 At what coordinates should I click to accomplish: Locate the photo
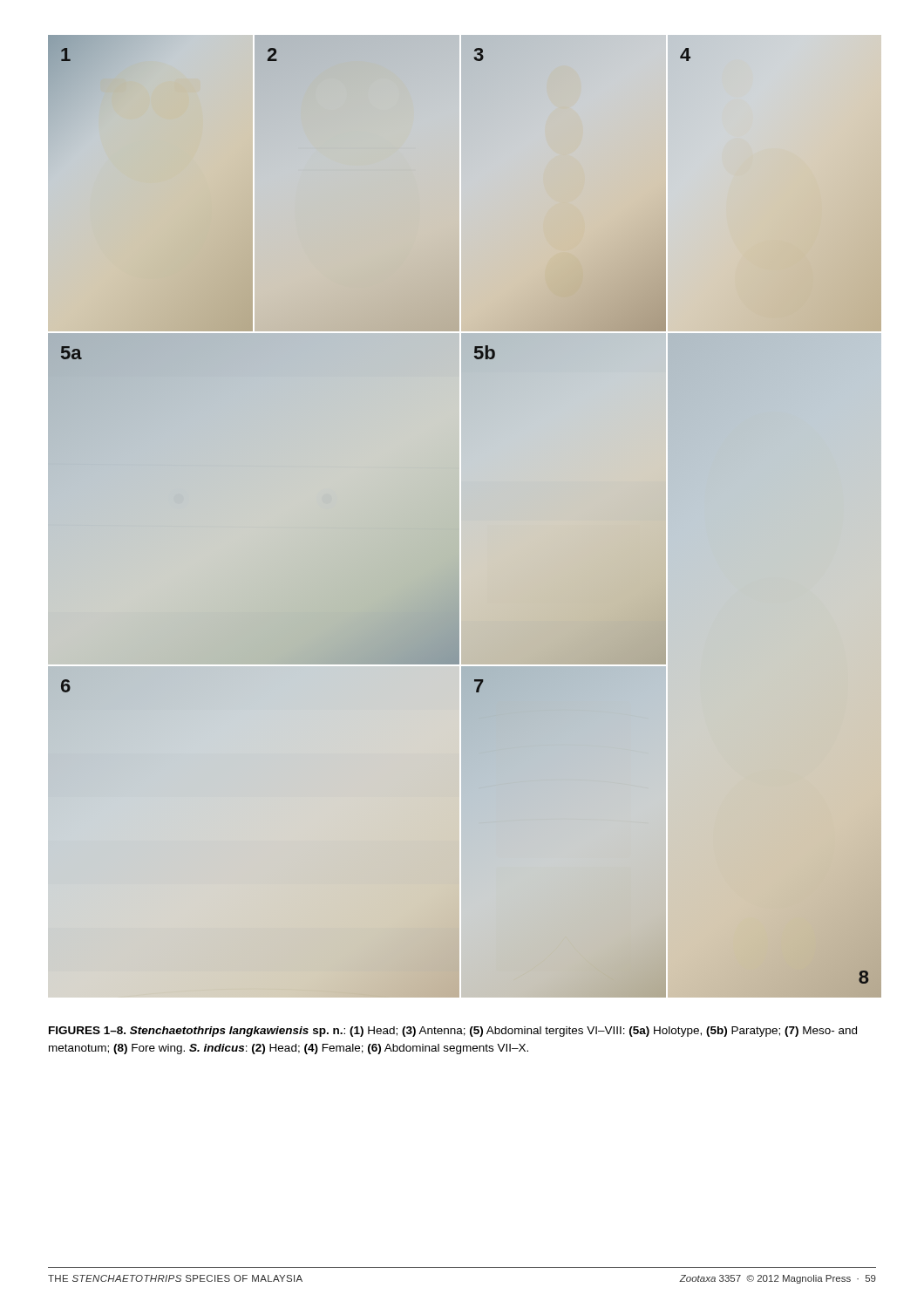click(462, 515)
